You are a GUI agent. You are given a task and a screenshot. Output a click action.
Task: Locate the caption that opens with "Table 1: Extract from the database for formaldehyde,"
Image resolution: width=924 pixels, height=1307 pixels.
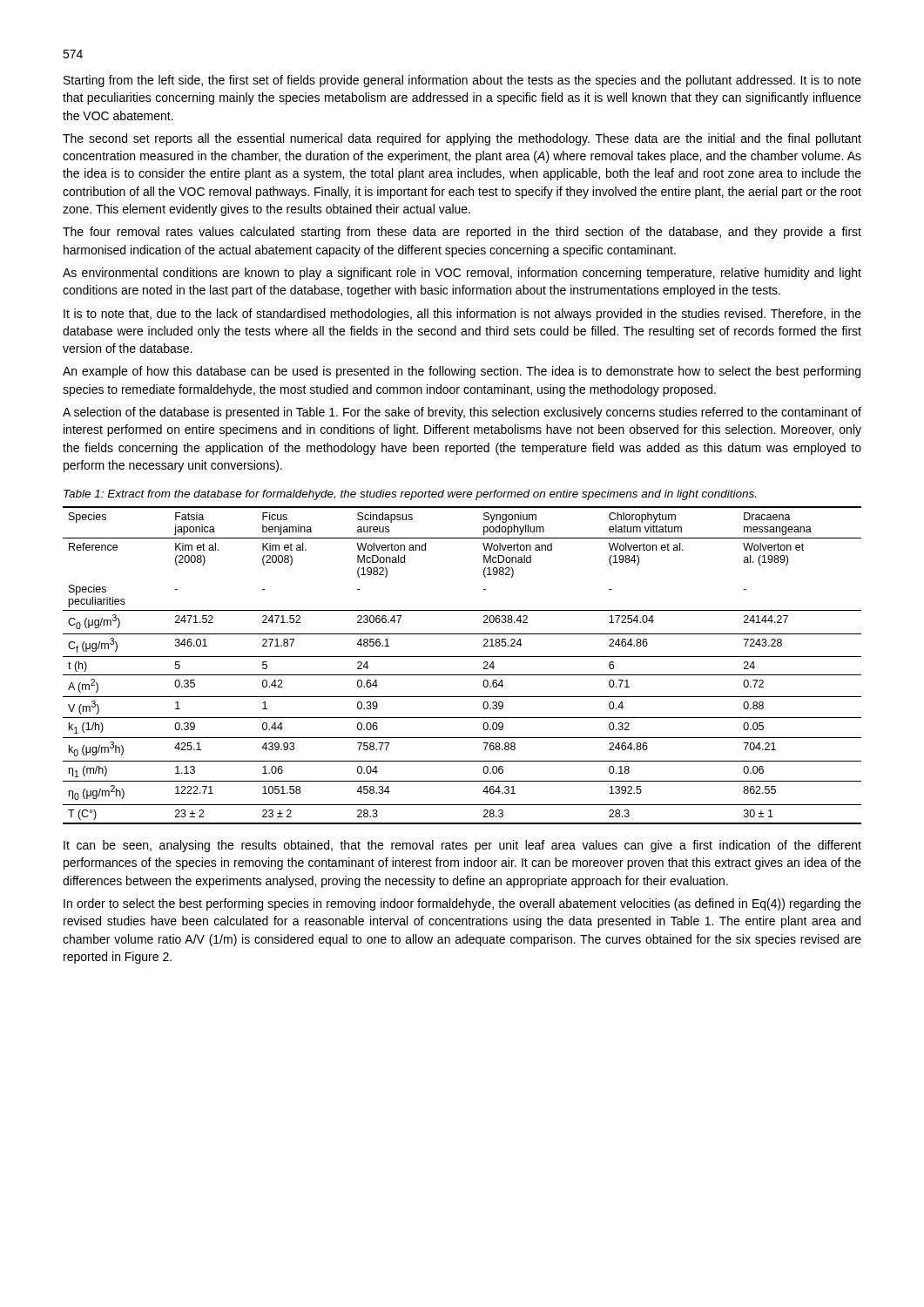click(410, 494)
